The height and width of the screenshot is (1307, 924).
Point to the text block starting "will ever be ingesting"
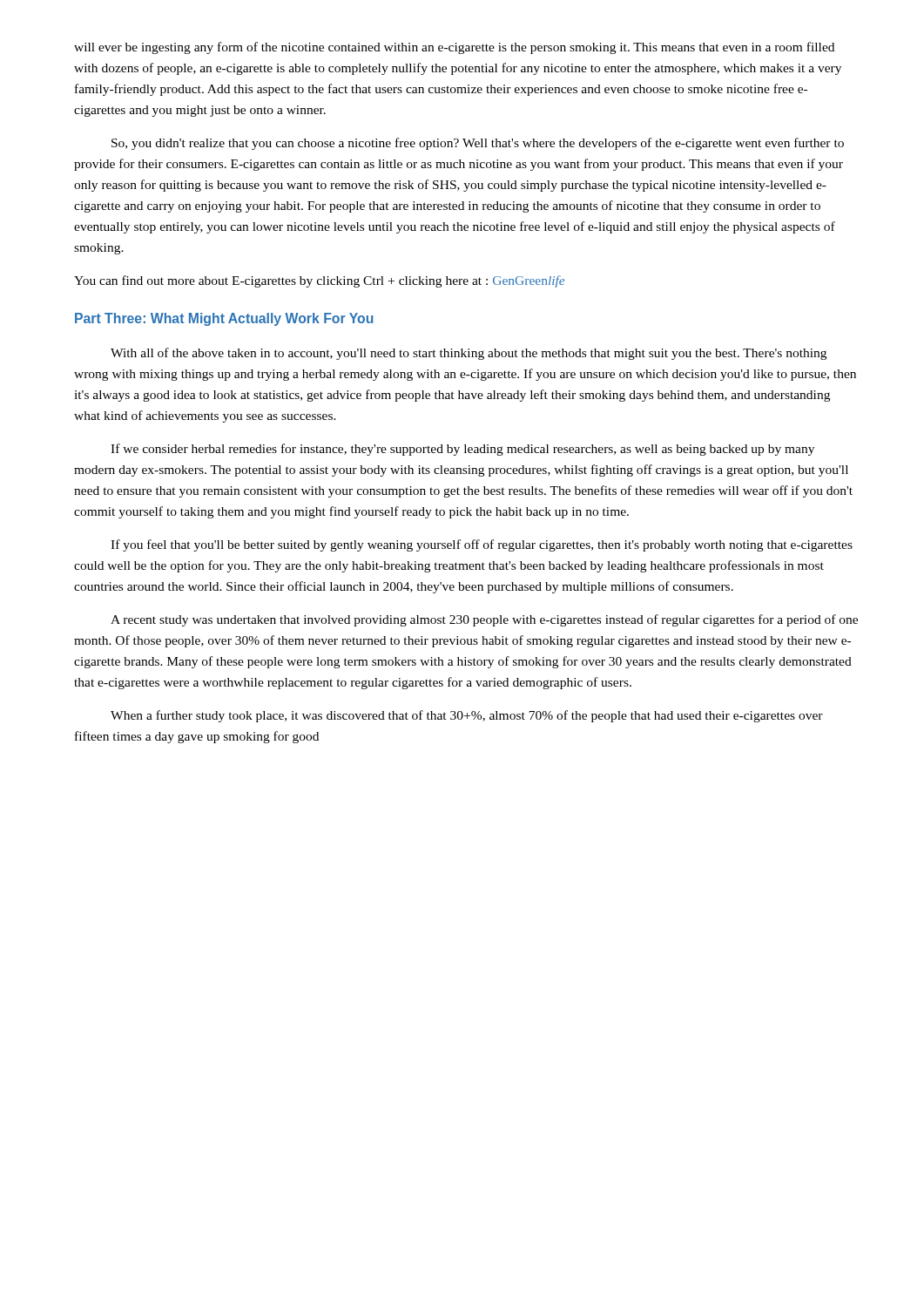click(x=458, y=78)
